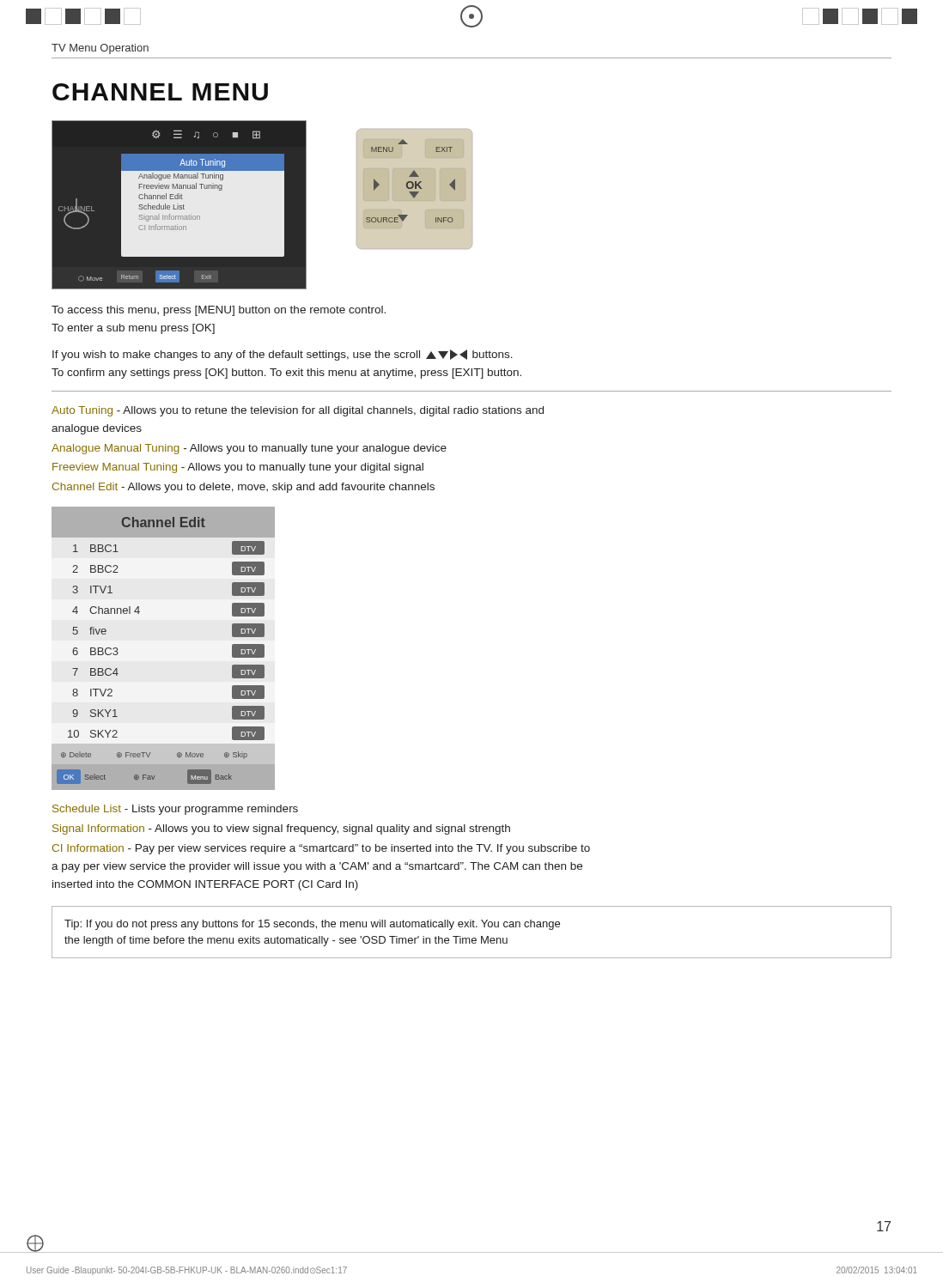Select the text starting "Freeview Manual Tuning - Allows"

coord(238,467)
